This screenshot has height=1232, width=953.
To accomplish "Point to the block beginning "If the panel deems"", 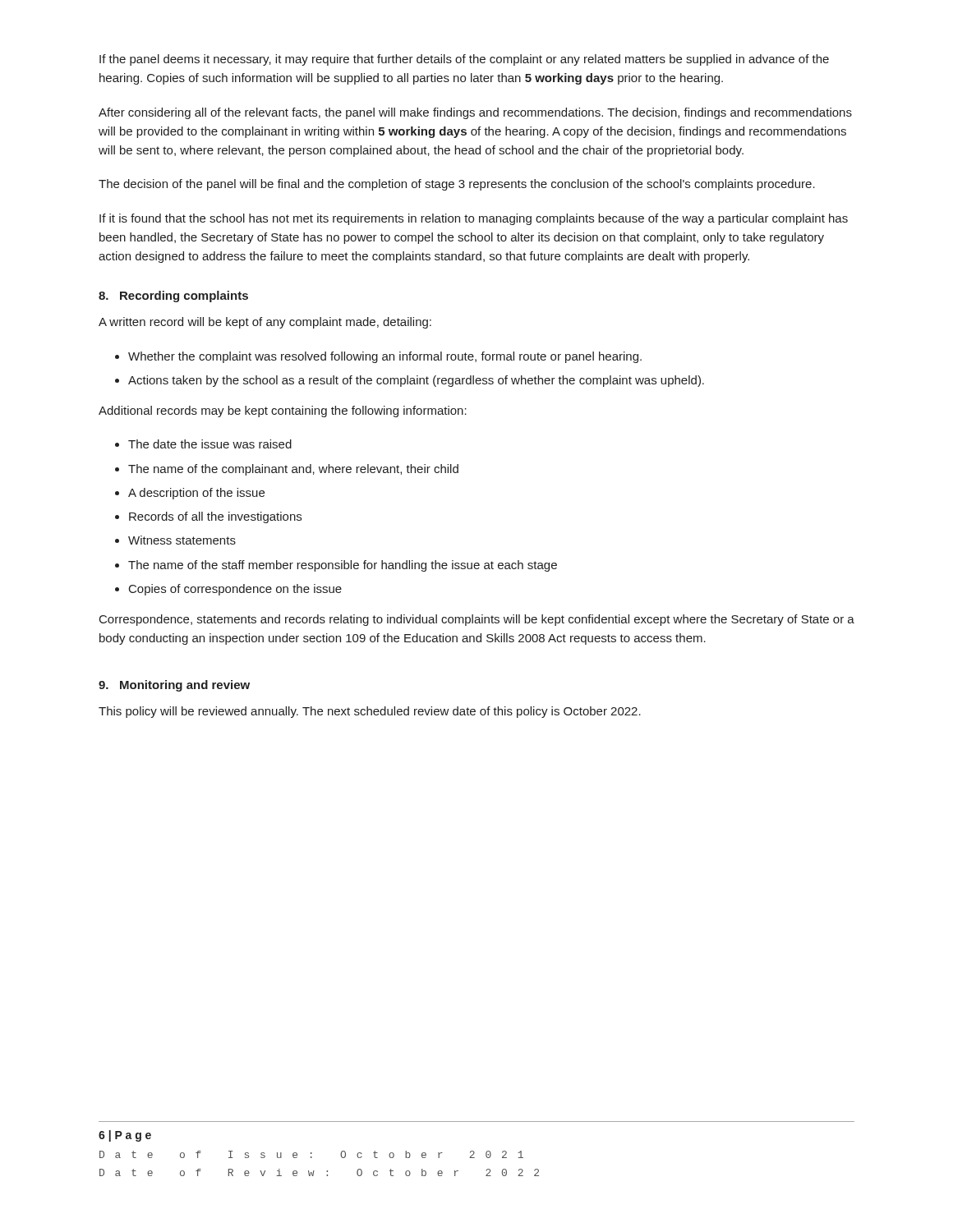I will 464,68.
